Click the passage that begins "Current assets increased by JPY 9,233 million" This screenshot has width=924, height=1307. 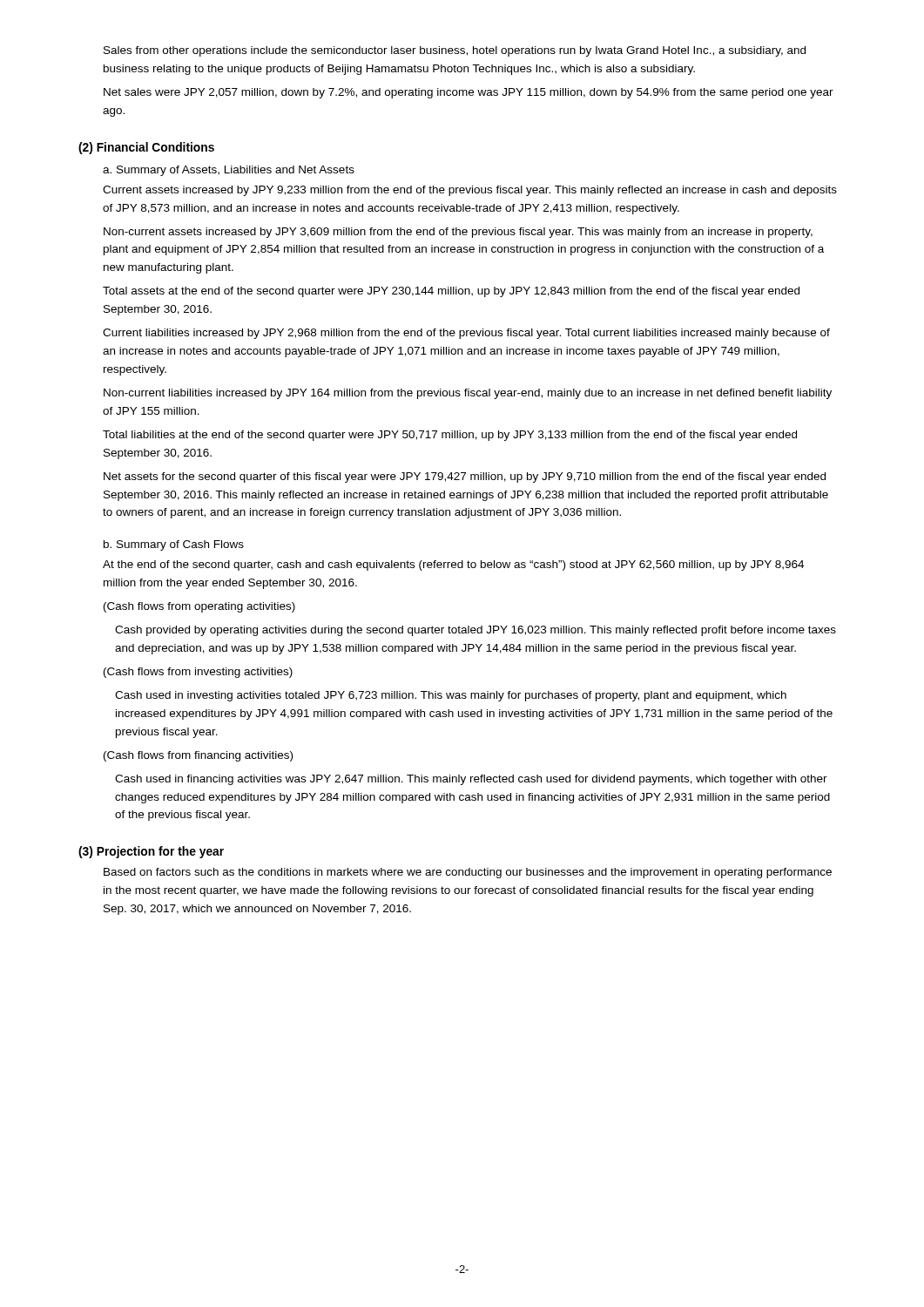click(x=470, y=198)
